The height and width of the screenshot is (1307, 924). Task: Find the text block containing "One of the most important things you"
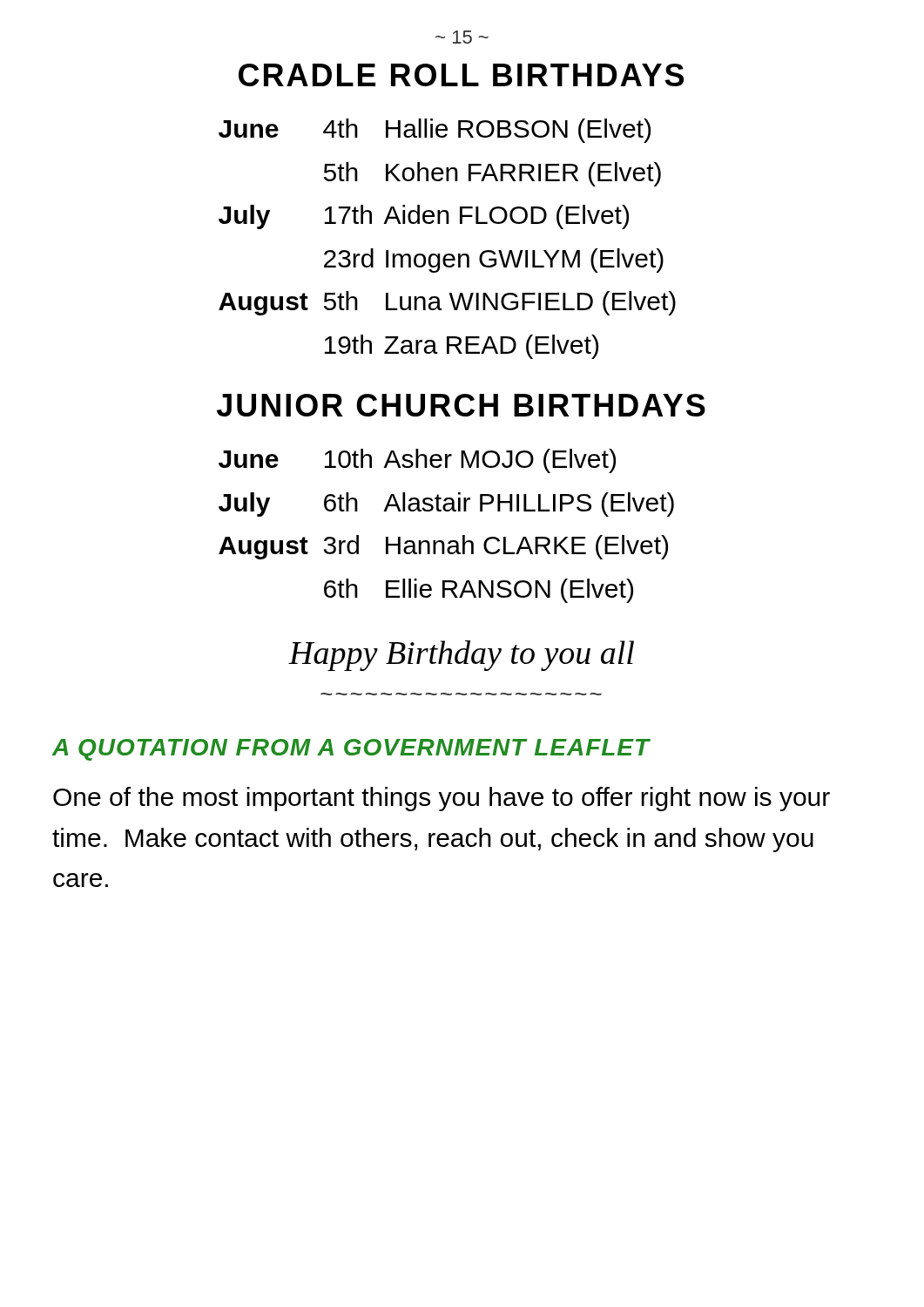[x=441, y=837]
